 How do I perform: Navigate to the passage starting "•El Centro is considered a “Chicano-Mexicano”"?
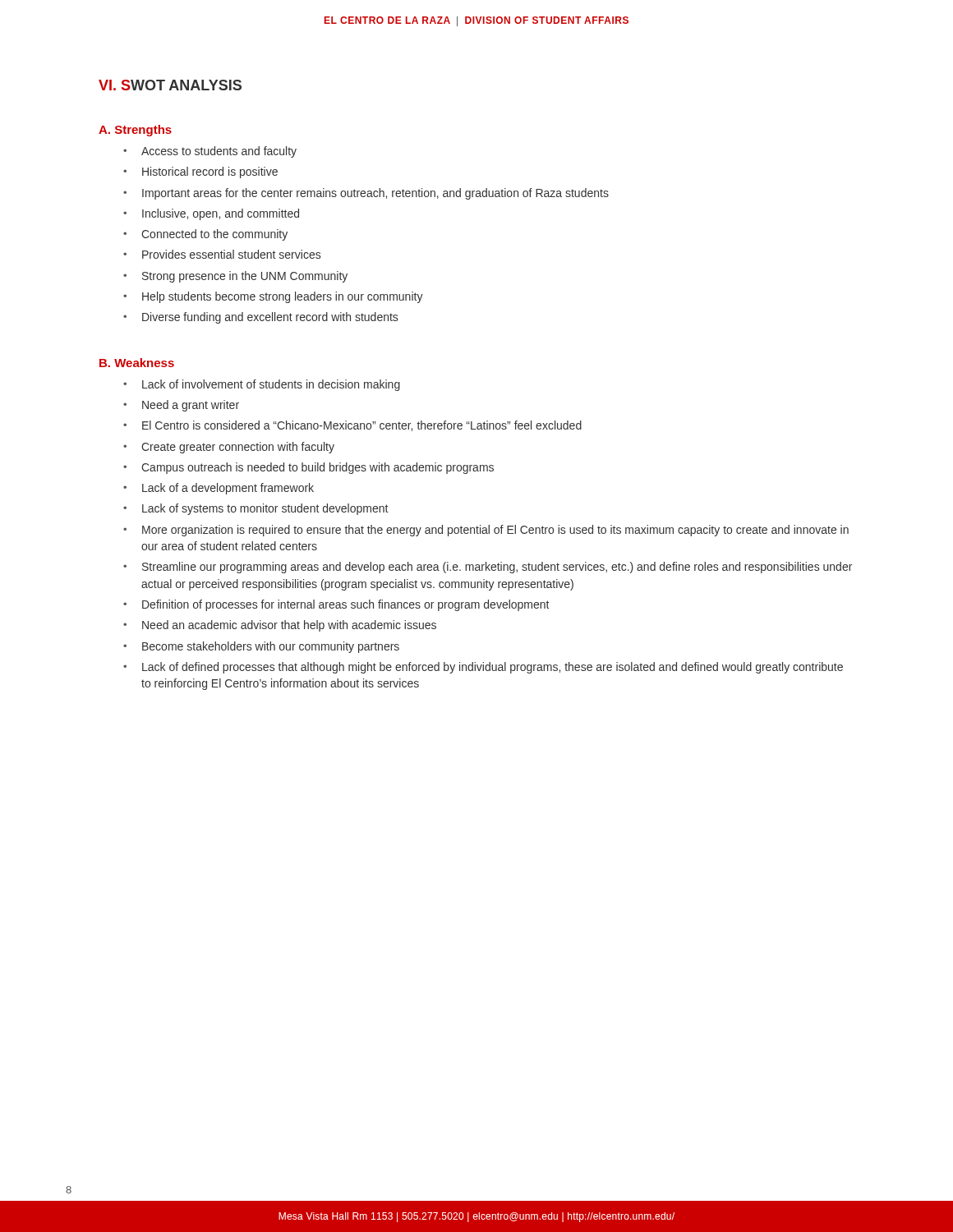click(489, 426)
